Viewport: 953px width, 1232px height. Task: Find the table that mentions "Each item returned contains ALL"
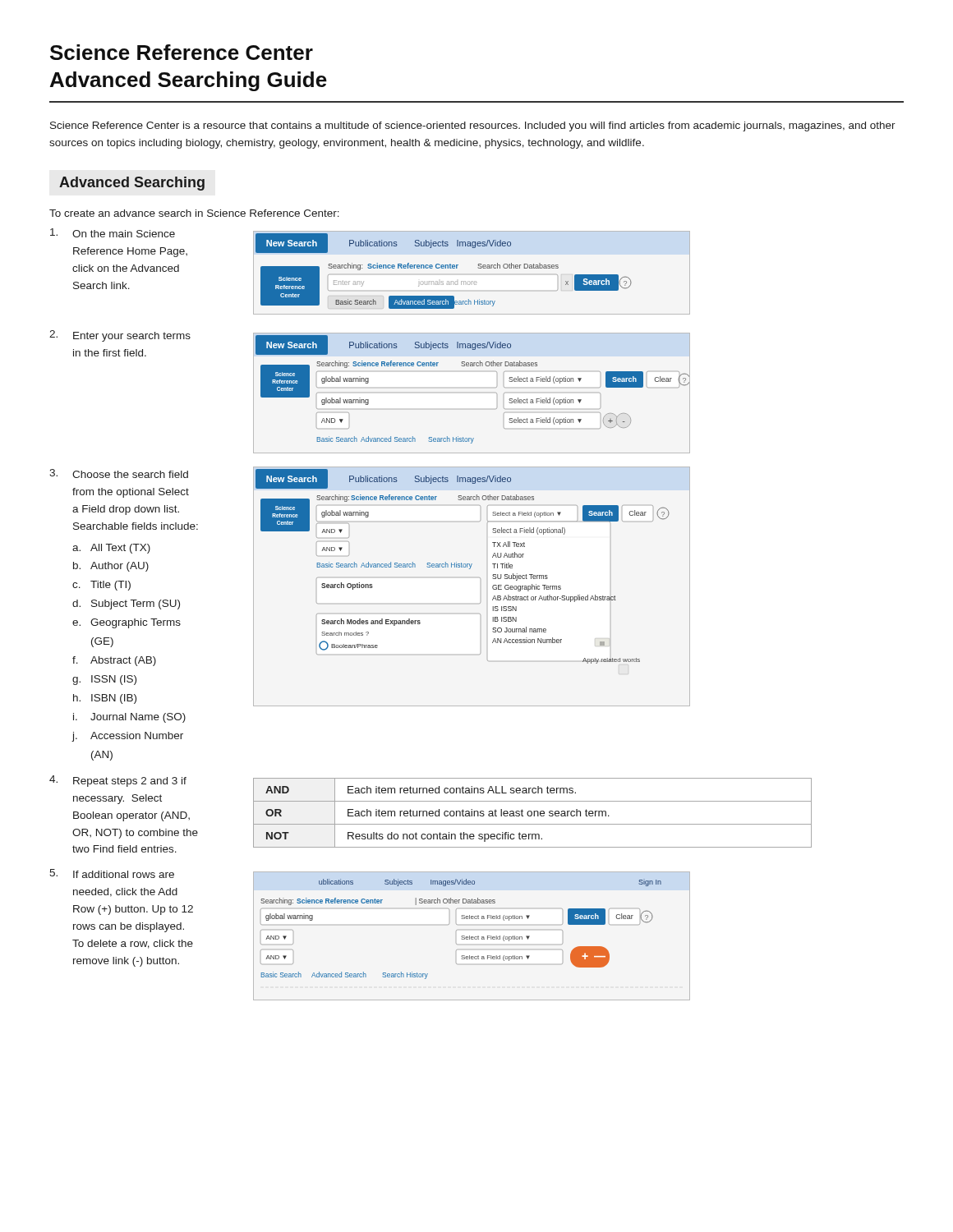click(x=532, y=815)
